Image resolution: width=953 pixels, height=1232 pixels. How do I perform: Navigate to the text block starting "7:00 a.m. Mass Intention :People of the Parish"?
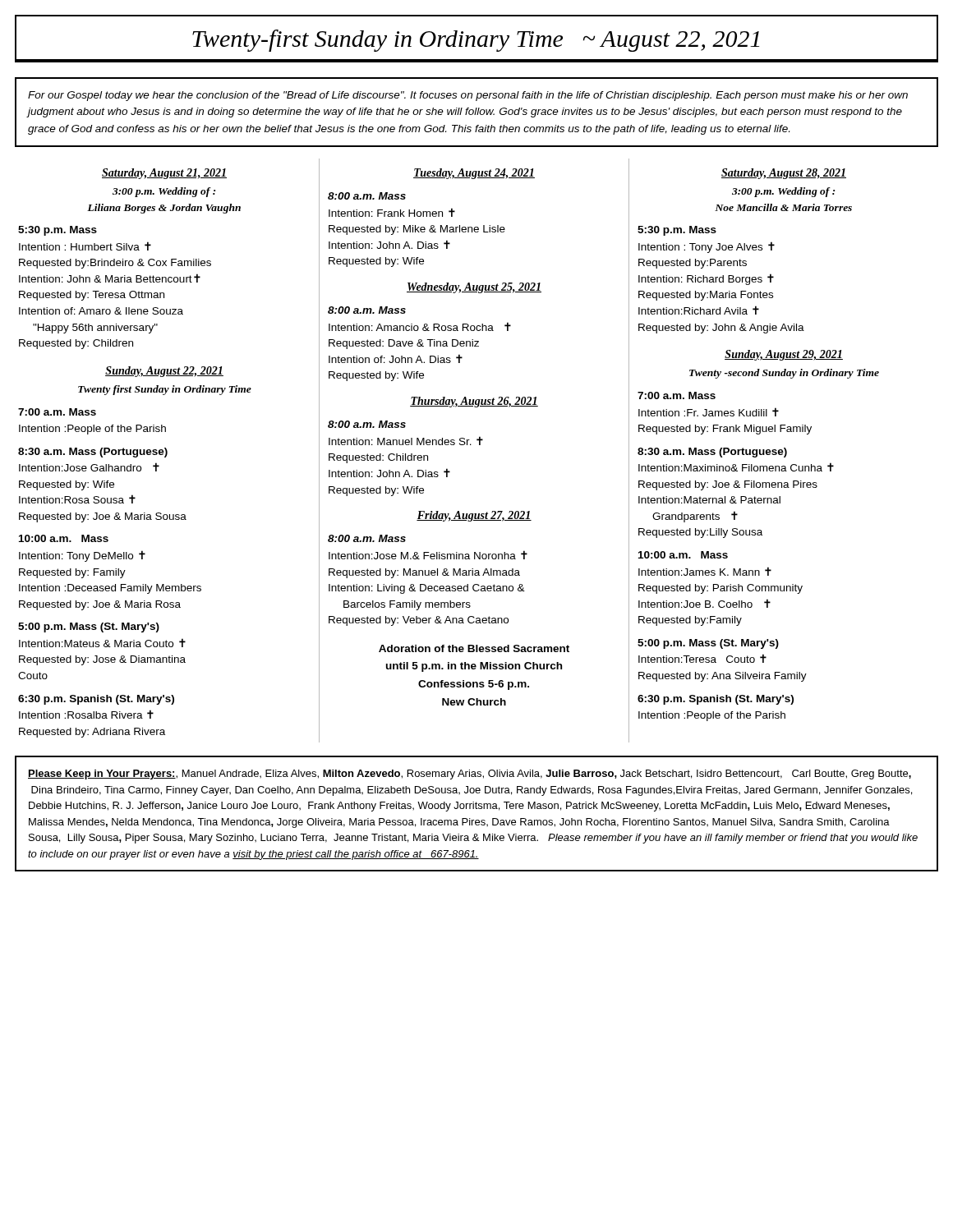point(164,419)
